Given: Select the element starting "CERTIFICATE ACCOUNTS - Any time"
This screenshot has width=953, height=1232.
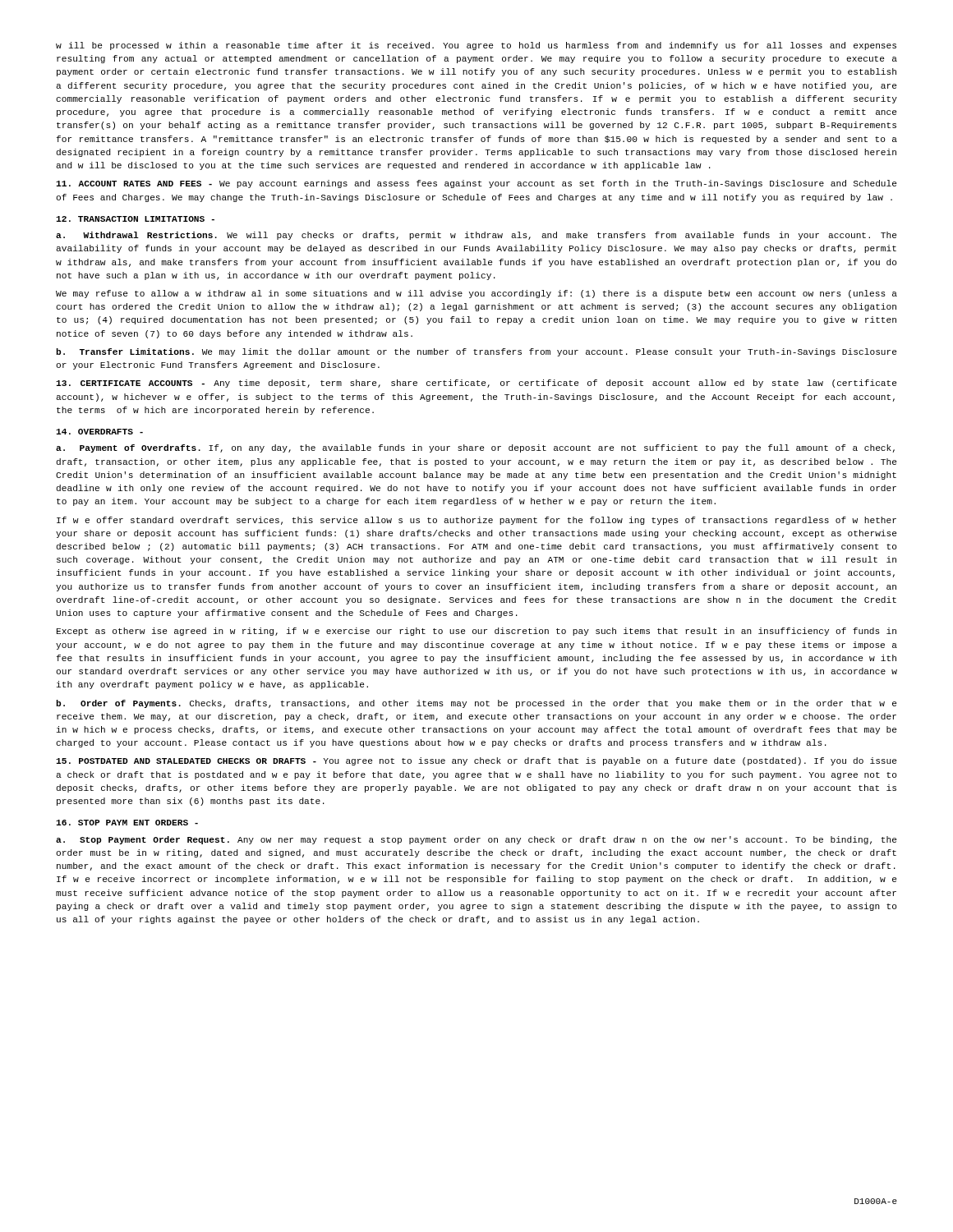Looking at the screenshot, I should pos(476,397).
